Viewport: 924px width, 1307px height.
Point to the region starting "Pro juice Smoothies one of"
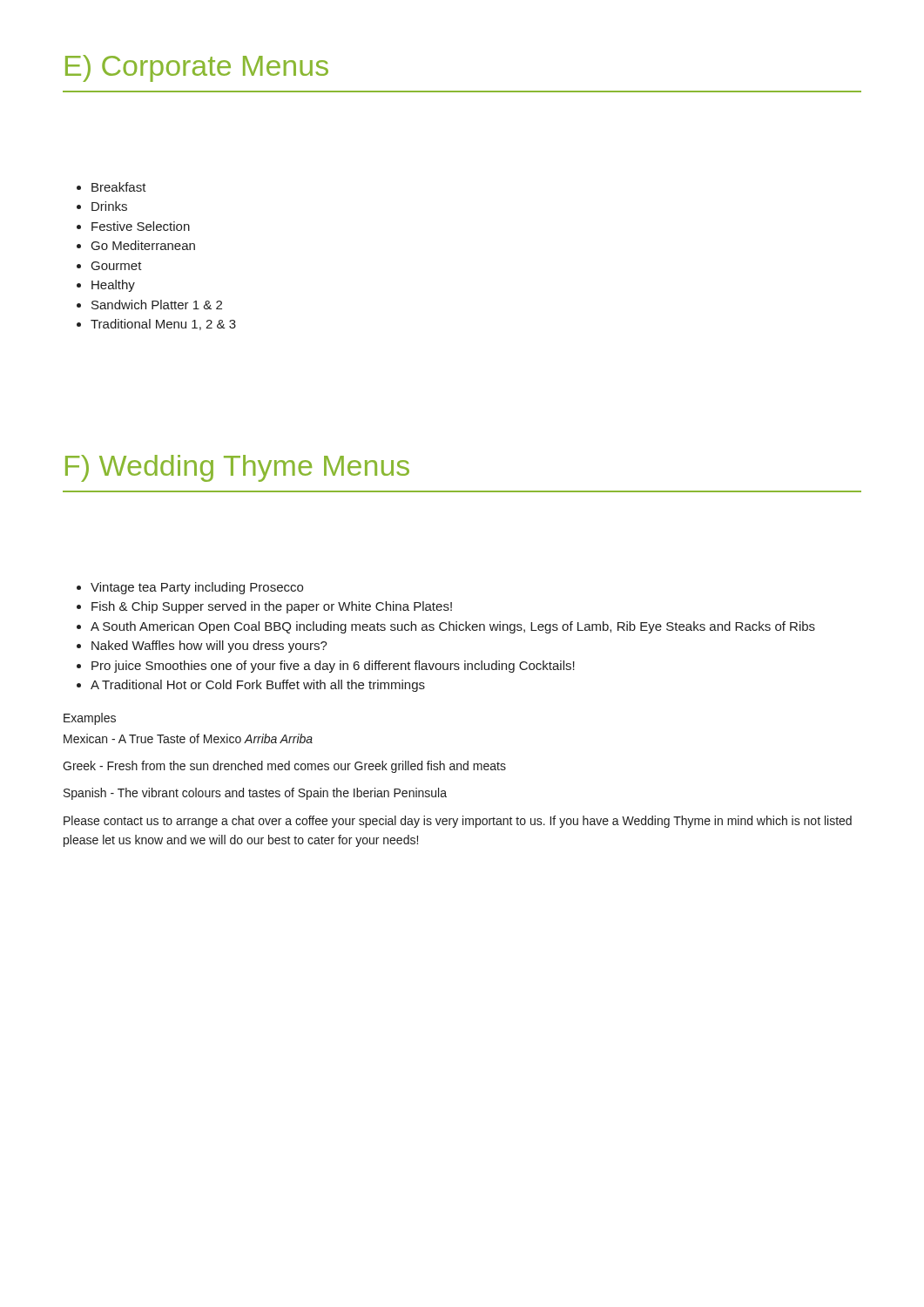click(x=476, y=666)
